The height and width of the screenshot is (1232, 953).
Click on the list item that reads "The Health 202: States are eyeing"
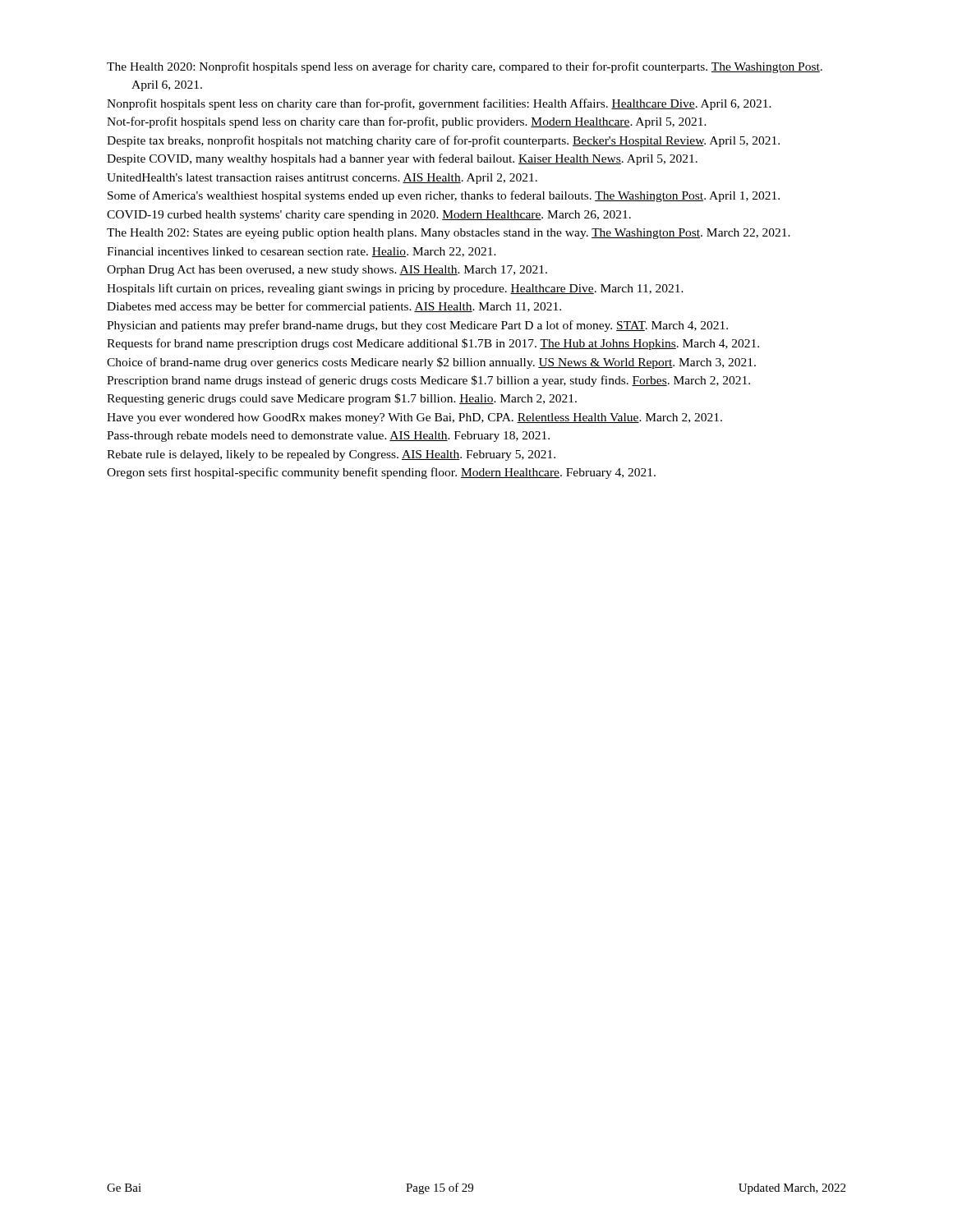click(x=449, y=232)
